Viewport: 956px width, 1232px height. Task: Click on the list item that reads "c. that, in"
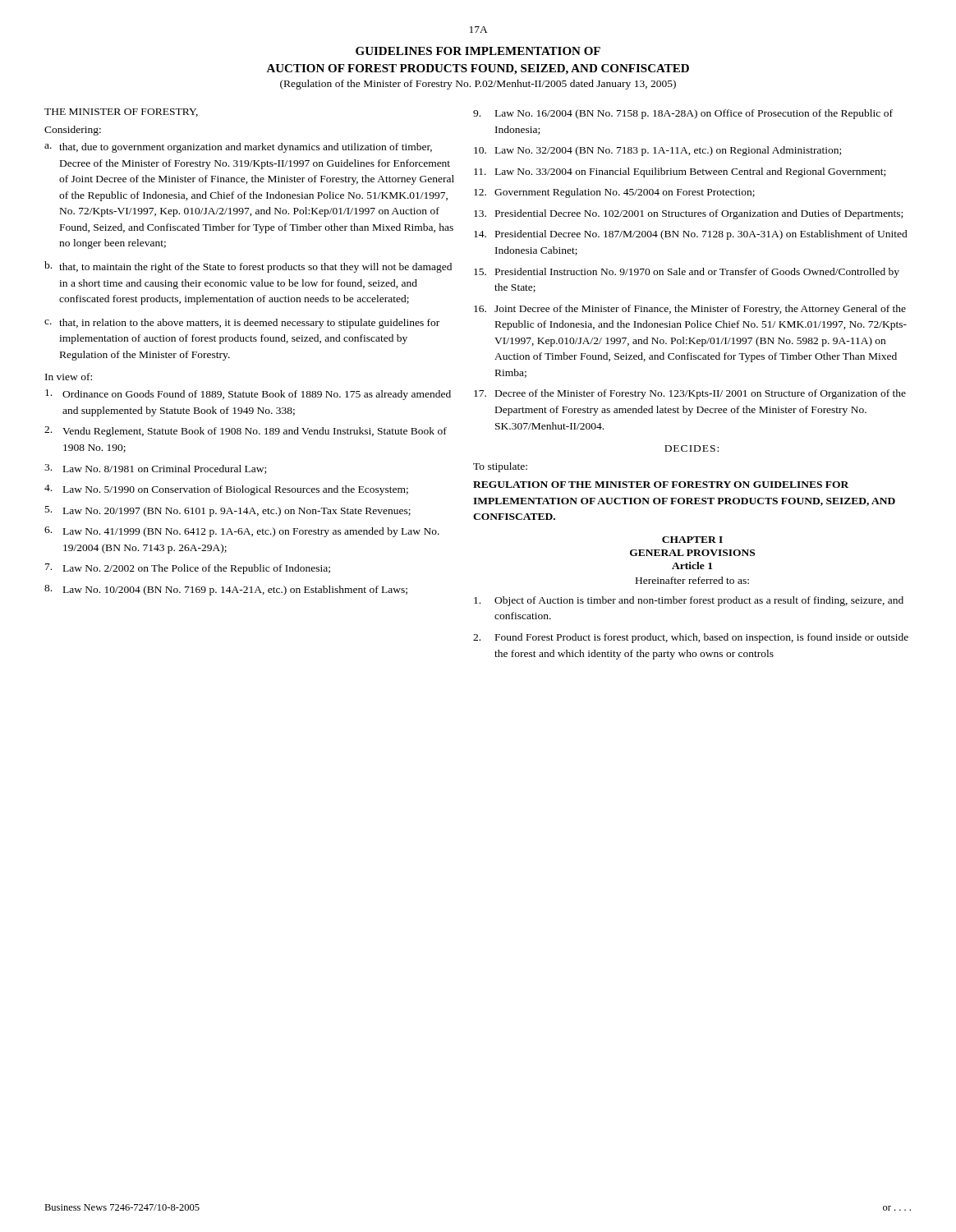coord(250,338)
